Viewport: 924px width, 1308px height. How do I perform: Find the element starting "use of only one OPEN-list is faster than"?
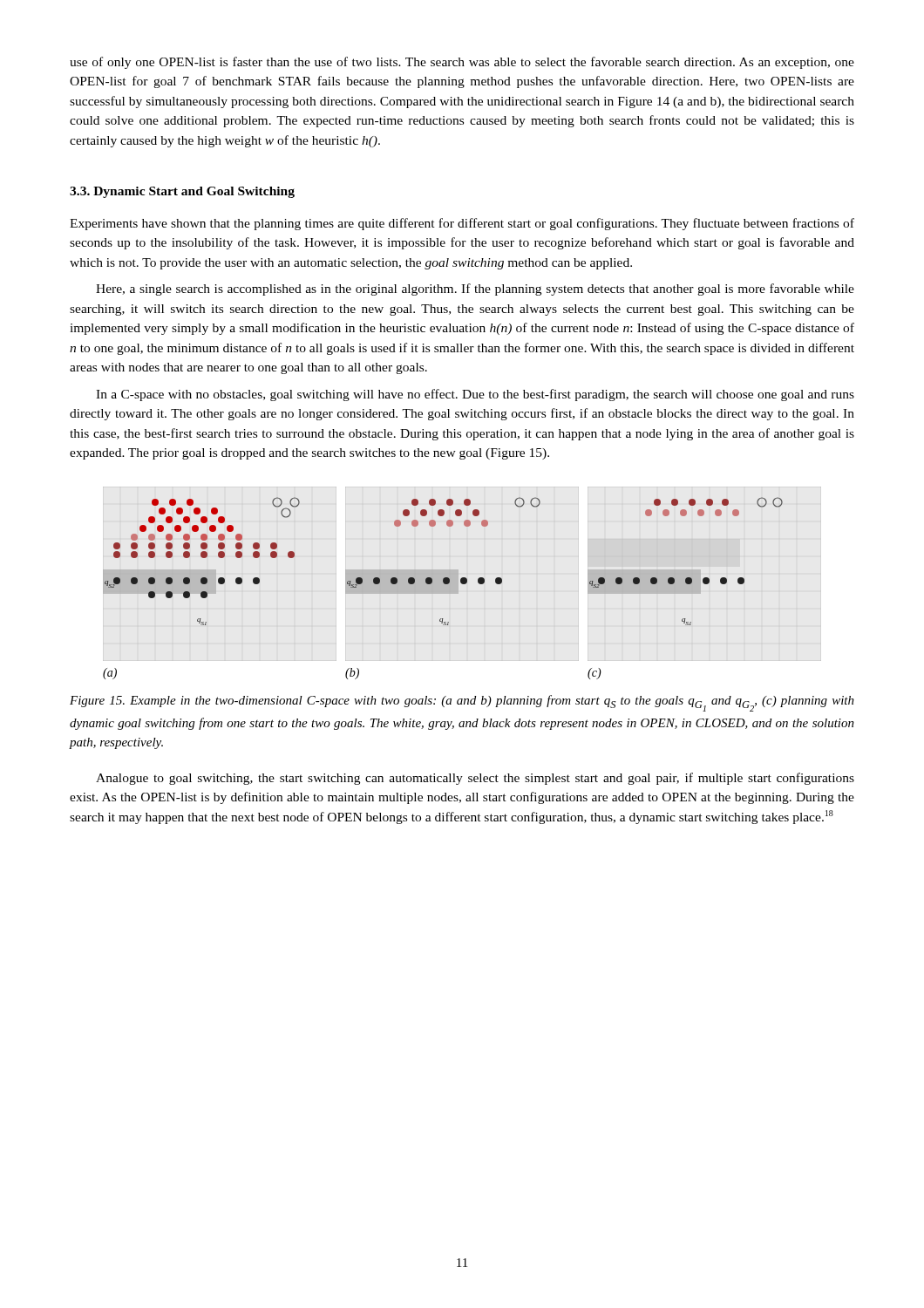pos(462,101)
